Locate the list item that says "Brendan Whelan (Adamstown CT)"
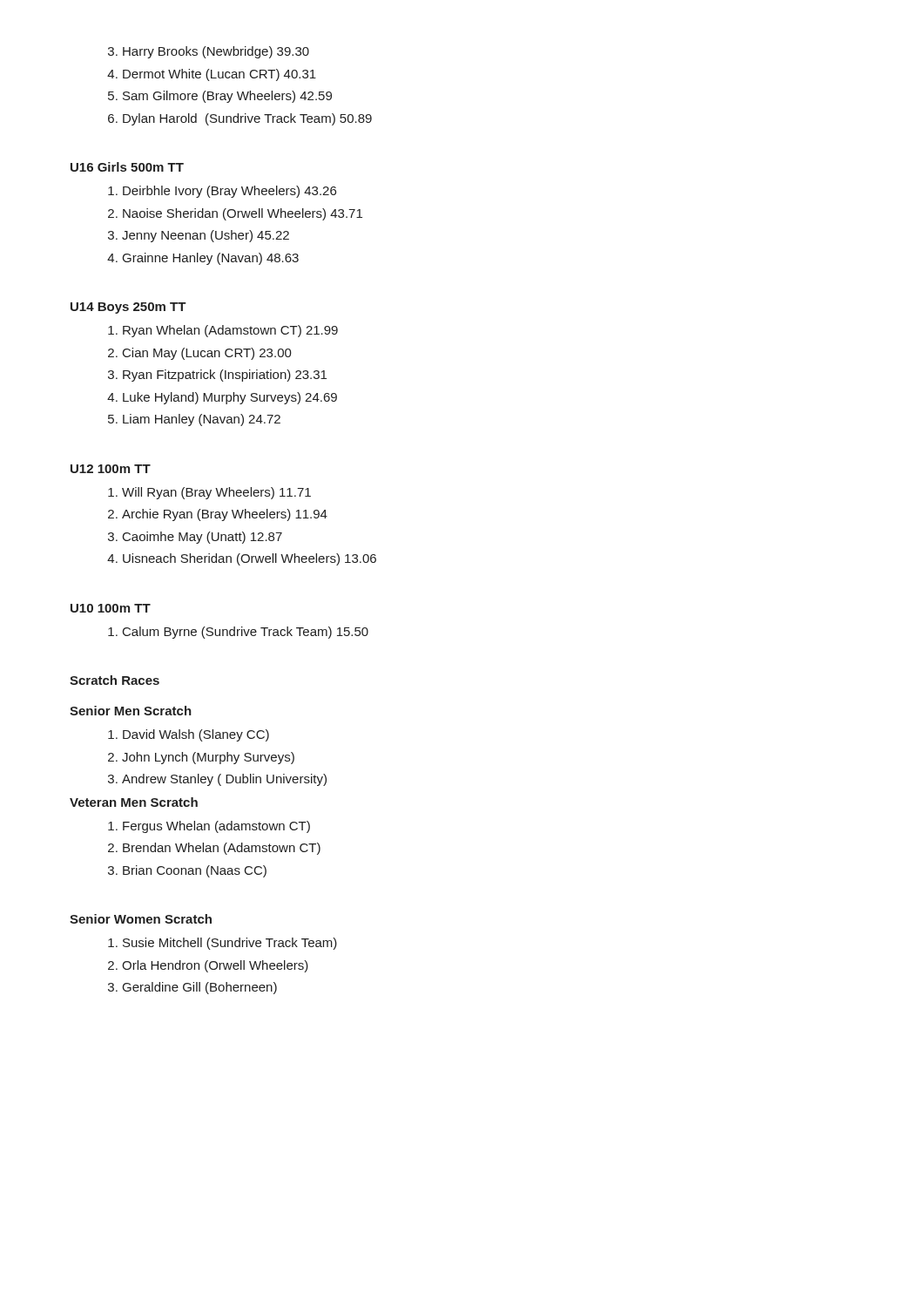924x1307 pixels. [222, 849]
